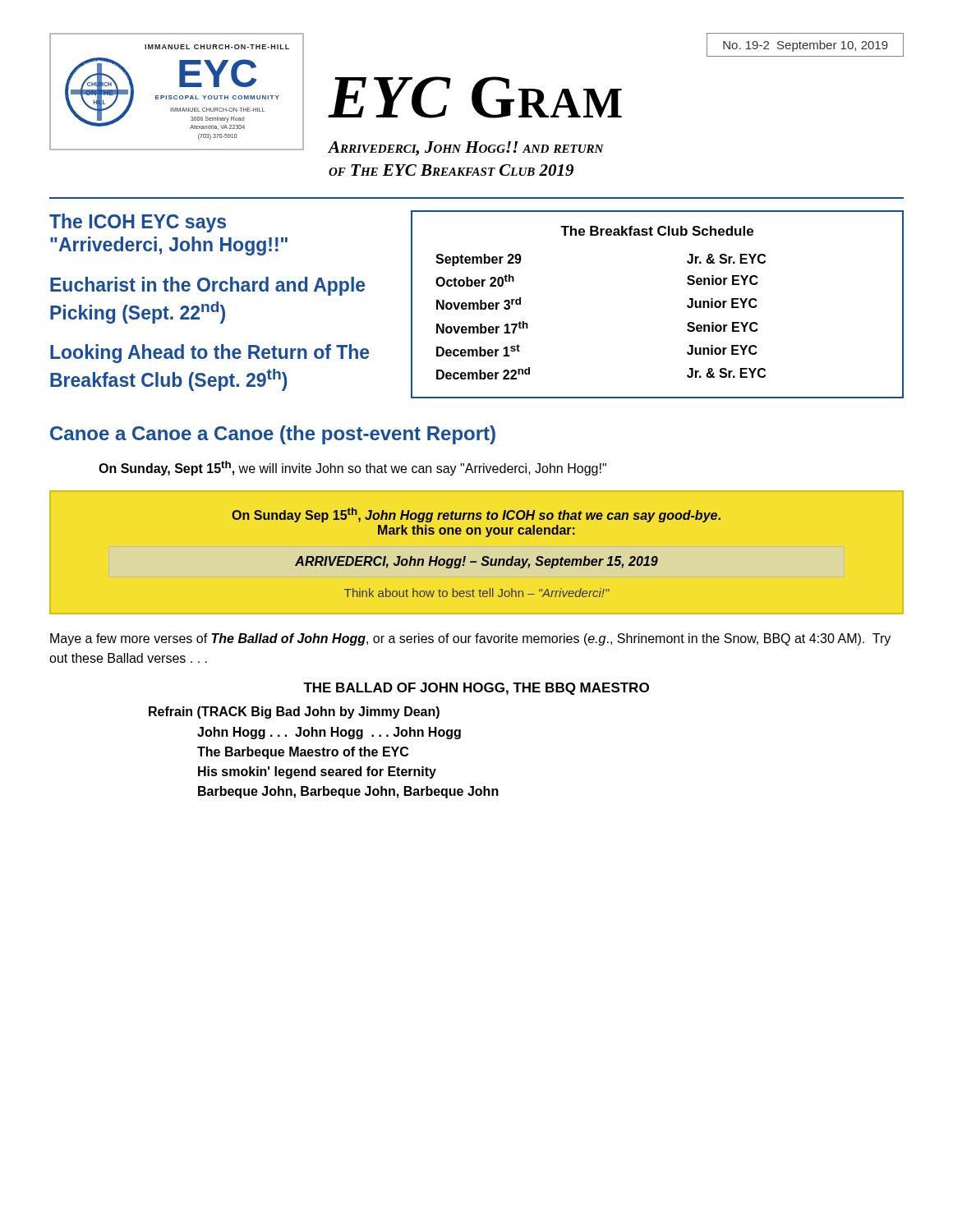Select the text block with the text "On Sunday, Sept 15th, we will"
This screenshot has height=1232, width=953.
[353, 467]
